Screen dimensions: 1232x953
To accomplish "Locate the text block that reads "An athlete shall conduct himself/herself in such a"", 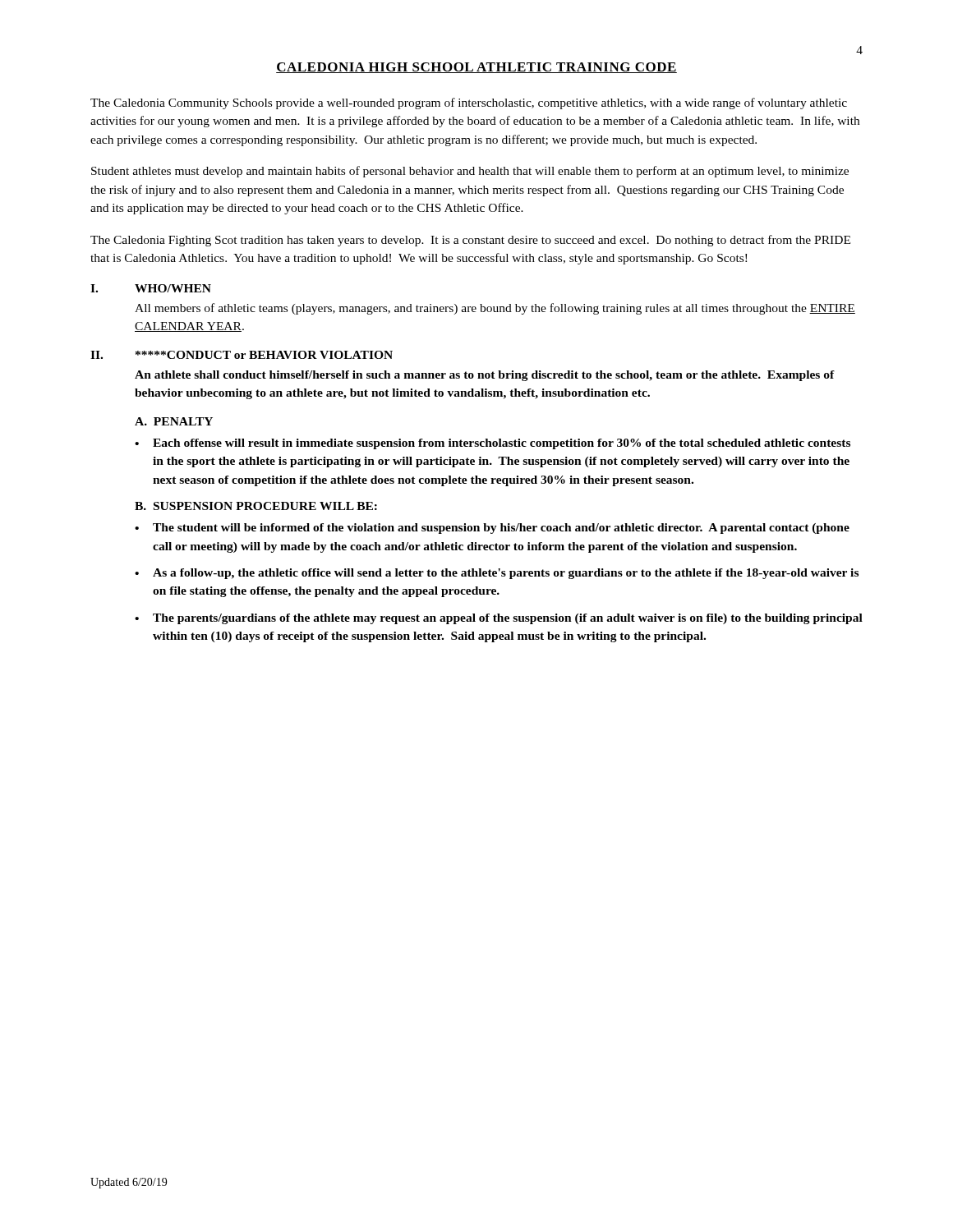I will [484, 383].
